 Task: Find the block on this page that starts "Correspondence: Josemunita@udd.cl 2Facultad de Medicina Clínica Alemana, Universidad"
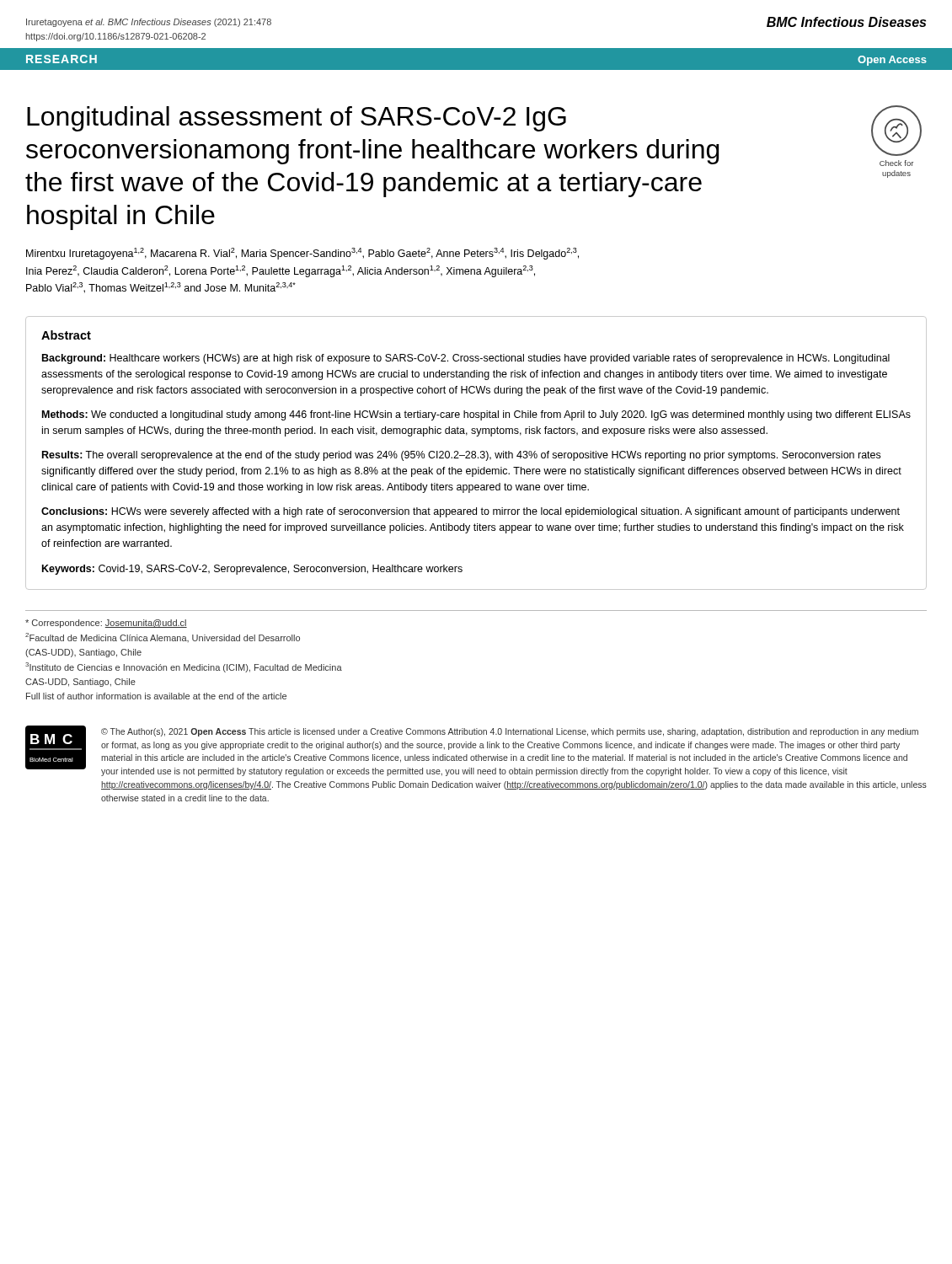183,659
